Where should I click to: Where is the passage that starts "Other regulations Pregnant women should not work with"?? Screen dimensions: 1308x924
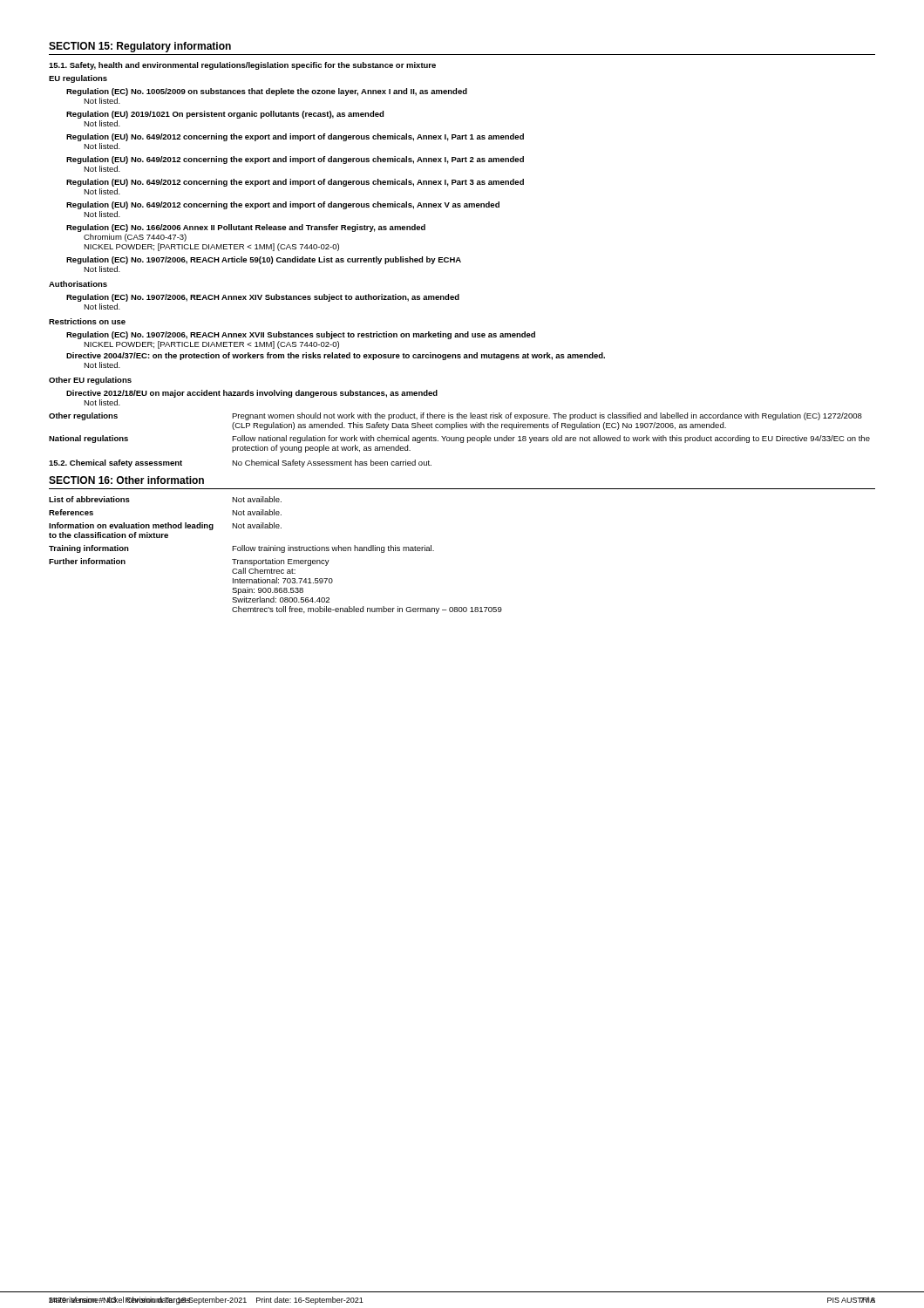462,420
